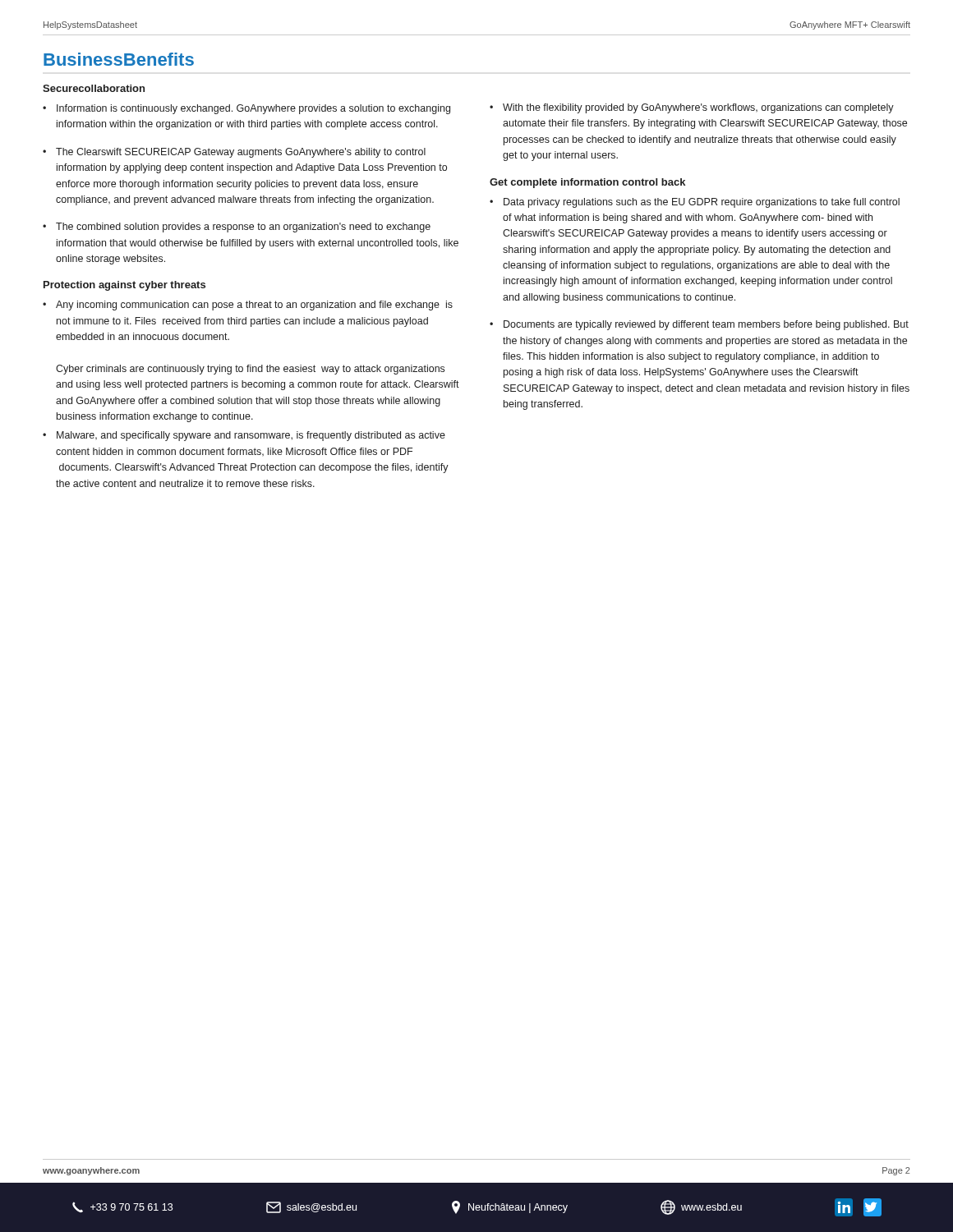The image size is (953, 1232).
Task: Locate the title
Action: tap(476, 62)
